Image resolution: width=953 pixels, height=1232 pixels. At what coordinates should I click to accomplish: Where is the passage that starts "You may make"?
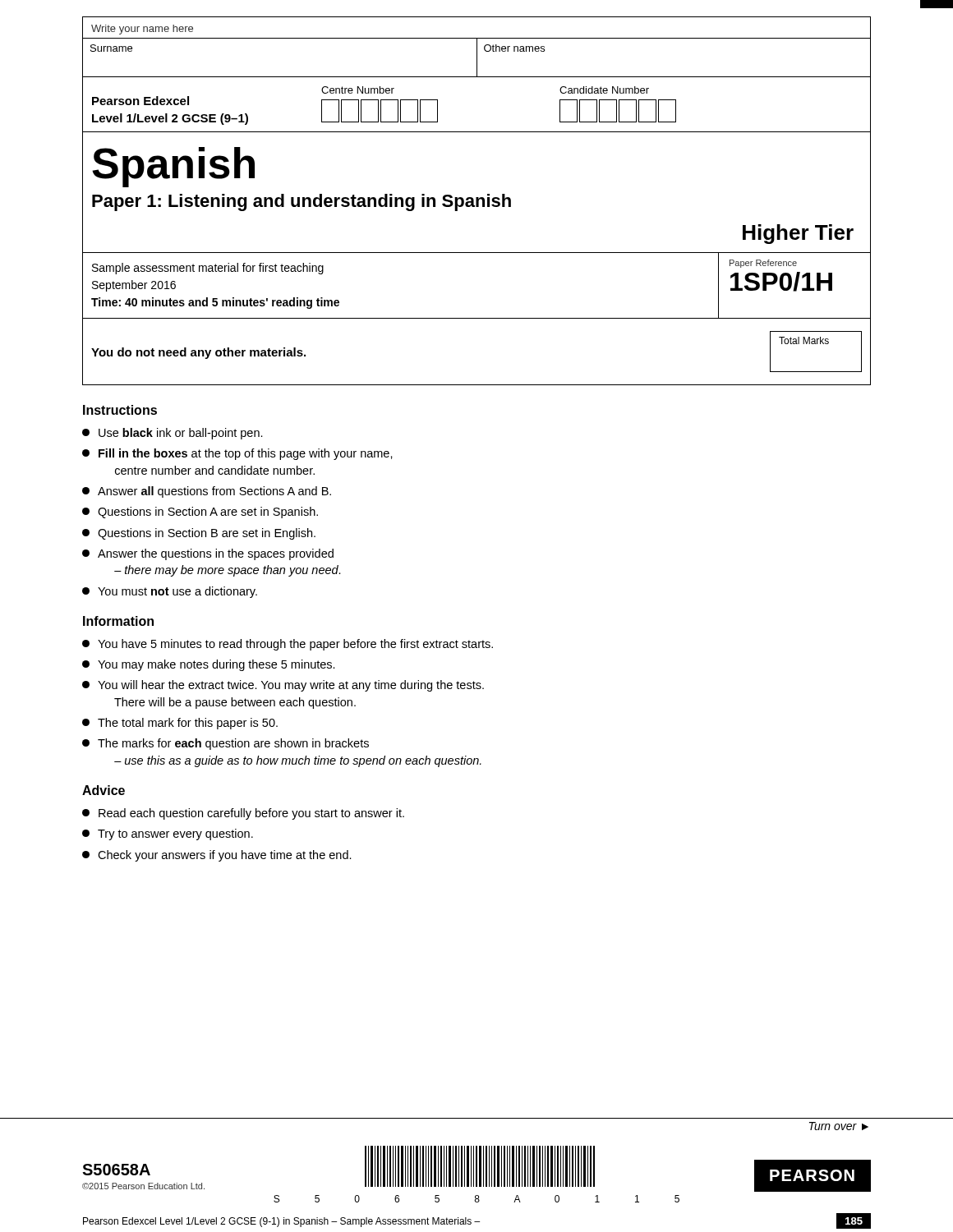pos(209,665)
